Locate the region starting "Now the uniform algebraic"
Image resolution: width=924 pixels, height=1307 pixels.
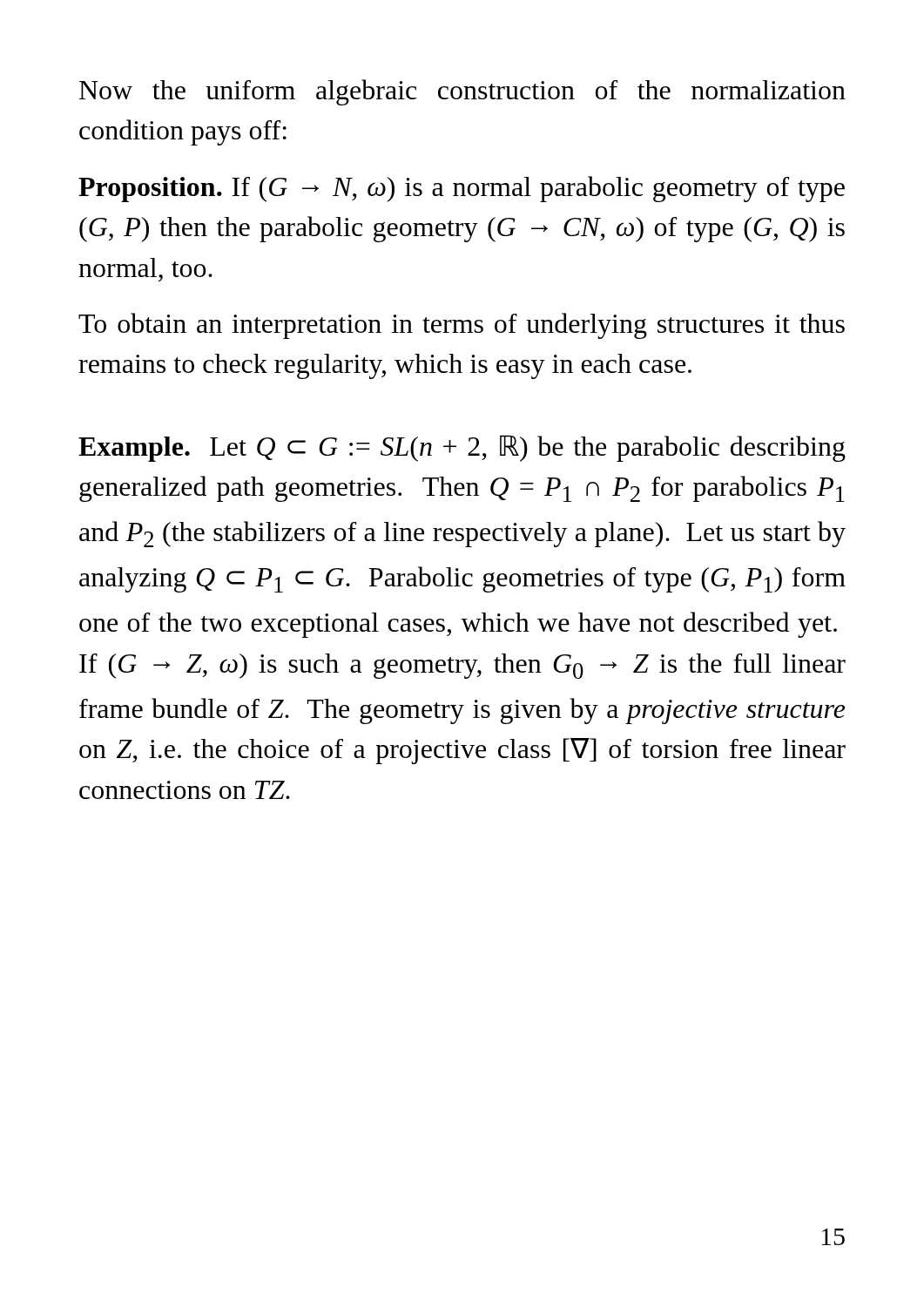click(x=462, y=110)
